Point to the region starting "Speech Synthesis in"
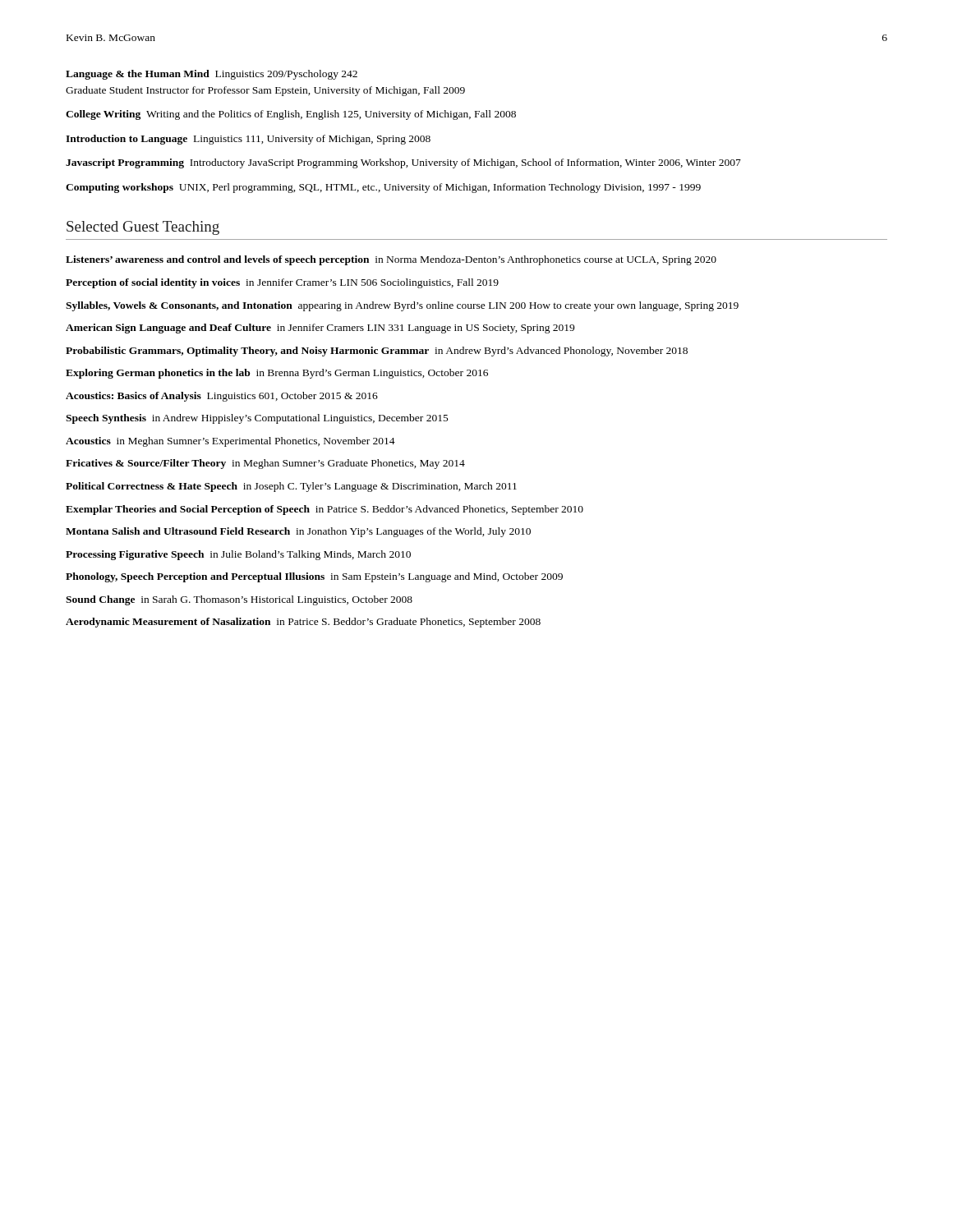 257,418
